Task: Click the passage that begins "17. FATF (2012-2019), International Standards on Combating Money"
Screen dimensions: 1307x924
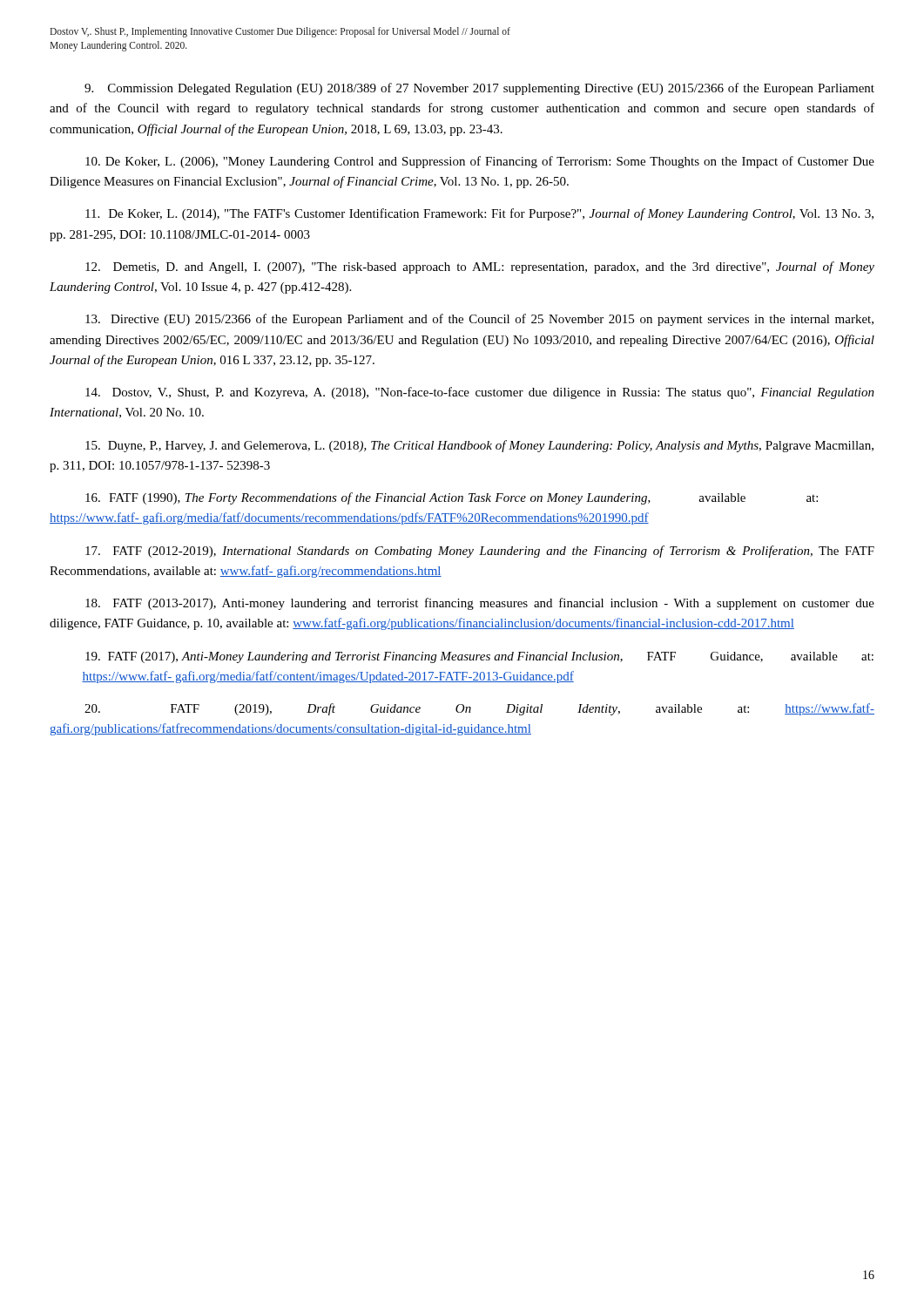Action: click(462, 561)
